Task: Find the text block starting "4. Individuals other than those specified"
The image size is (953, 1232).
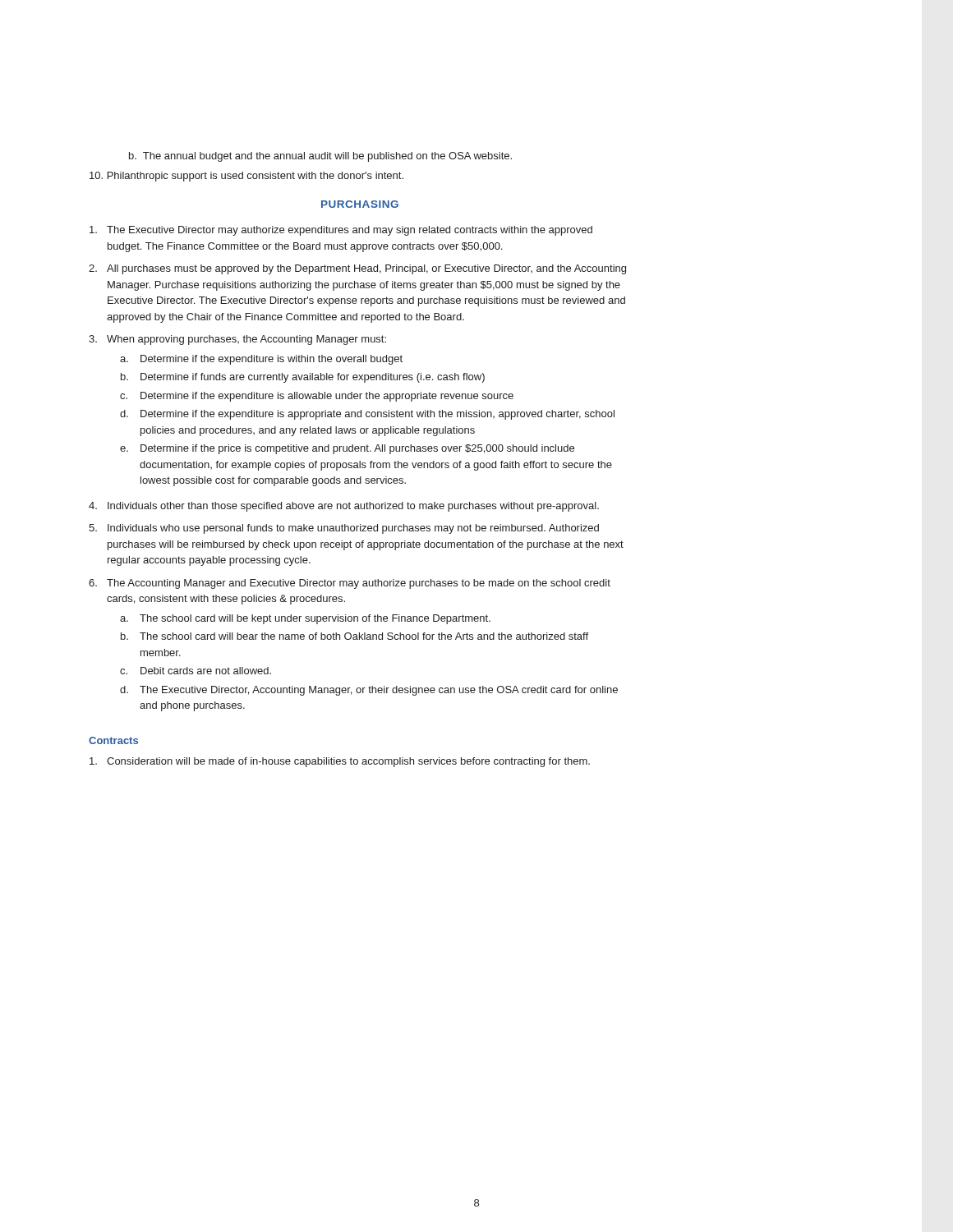Action: tap(360, 505)
